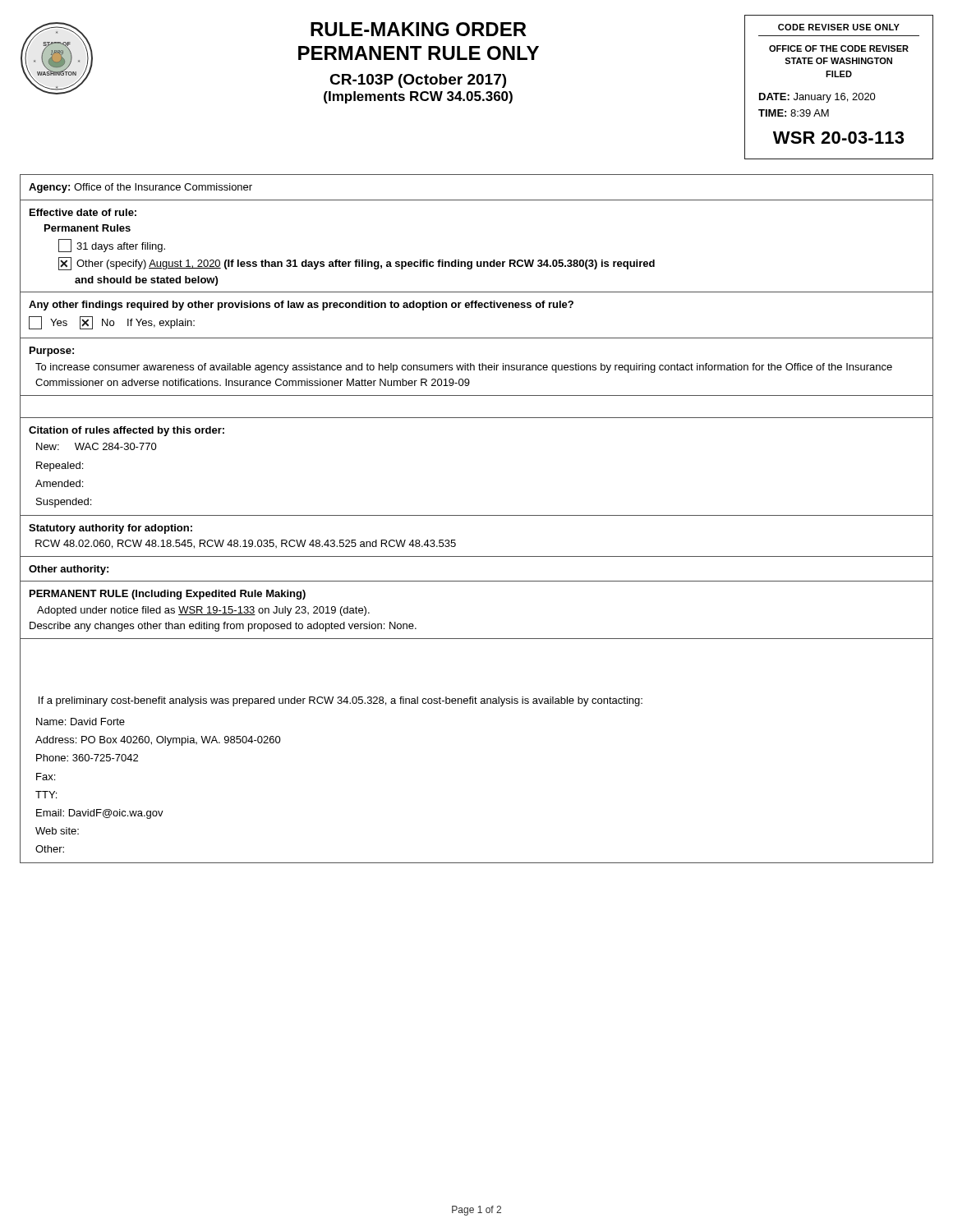The image size is (953, 1232).
Task: Find the title containing "CR-103P (October 2017)"
Action: click(x=418, y=79)
